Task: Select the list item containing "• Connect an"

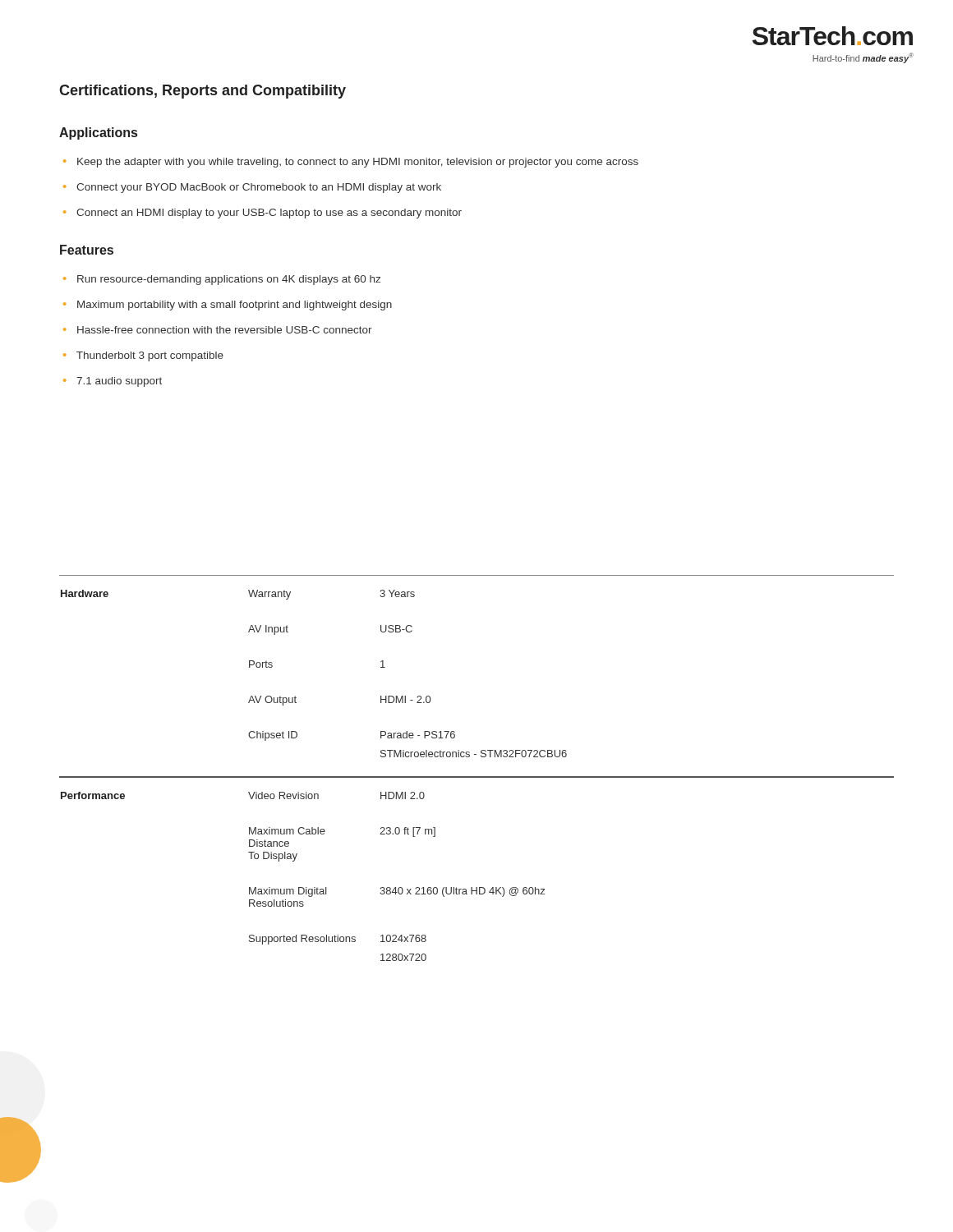Action: point(262,211)
